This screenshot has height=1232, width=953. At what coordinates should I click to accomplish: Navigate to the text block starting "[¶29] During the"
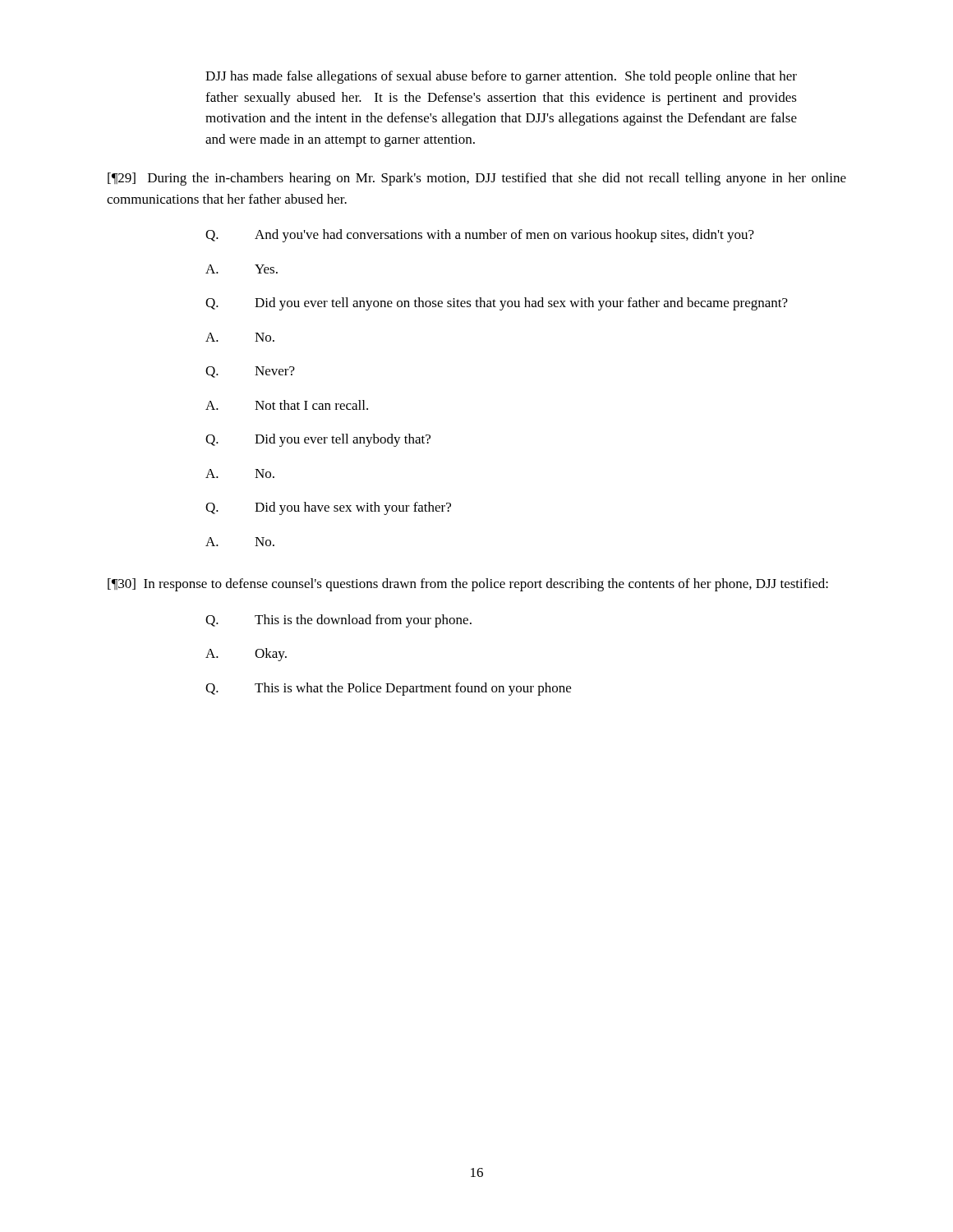pos(476,188)
